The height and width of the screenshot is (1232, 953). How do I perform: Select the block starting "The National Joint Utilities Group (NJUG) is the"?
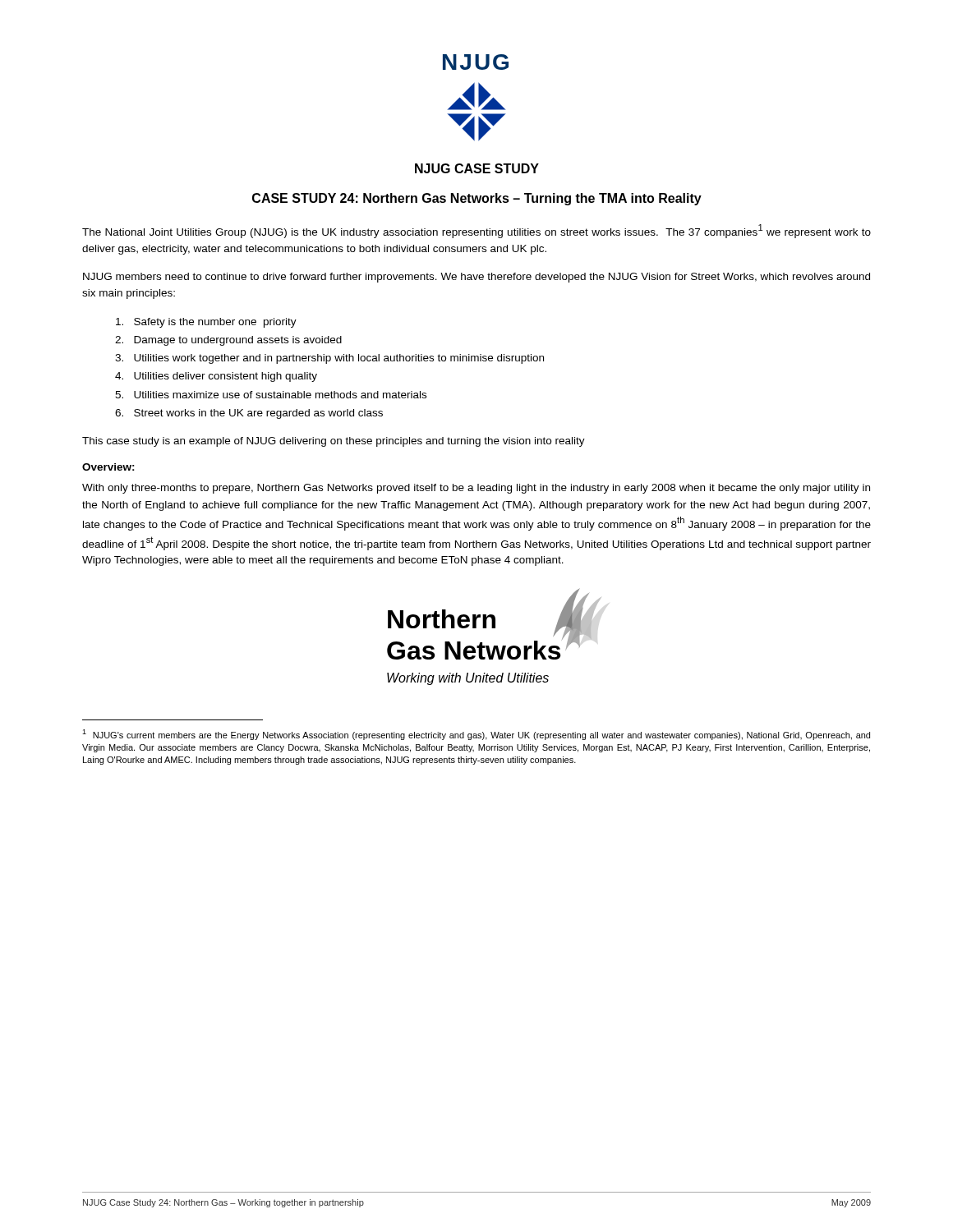pyautogui.click(x=476, y=239)
